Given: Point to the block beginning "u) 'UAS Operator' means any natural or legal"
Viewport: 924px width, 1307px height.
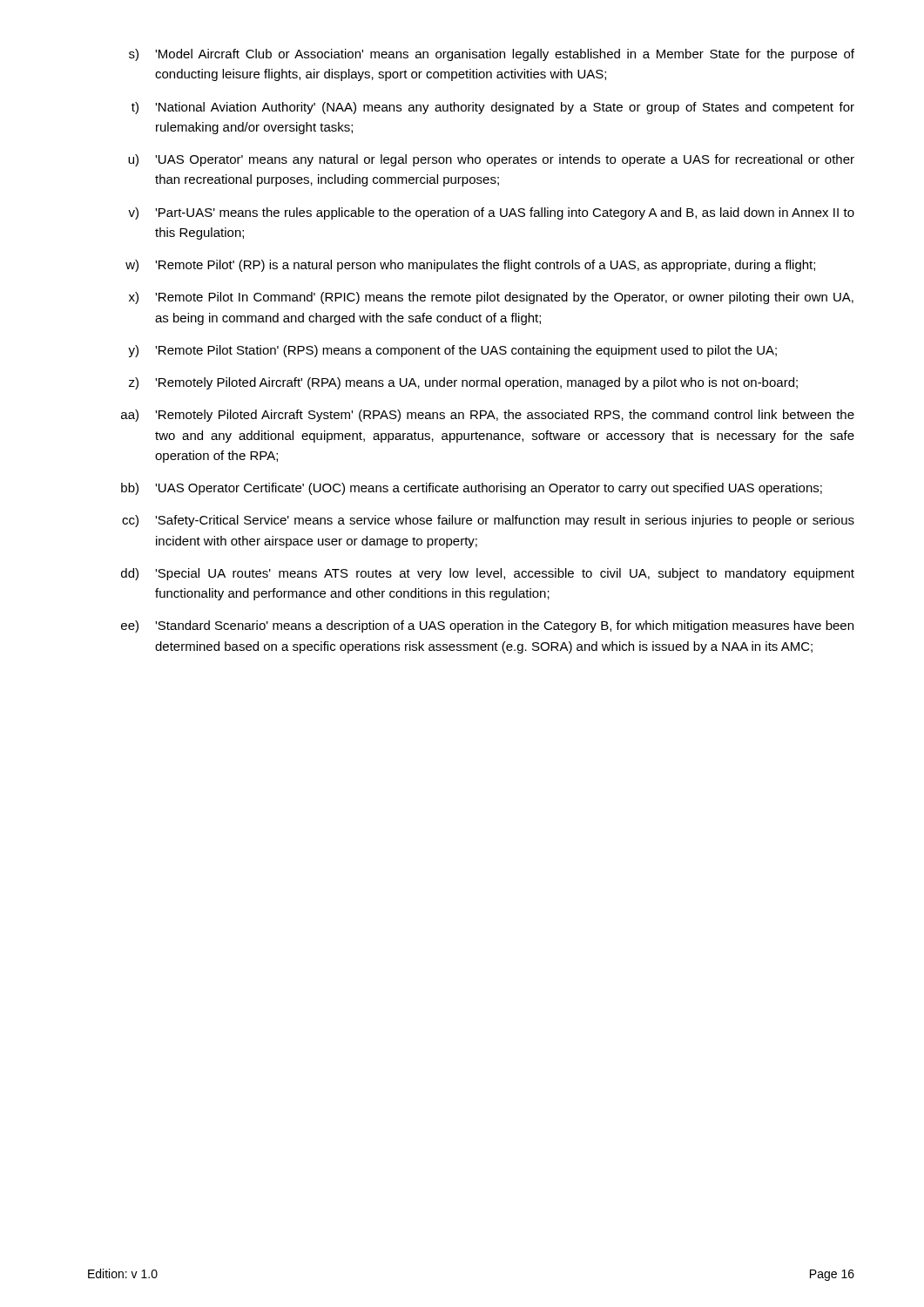Looking at the screenshot, I should (471, 169).
